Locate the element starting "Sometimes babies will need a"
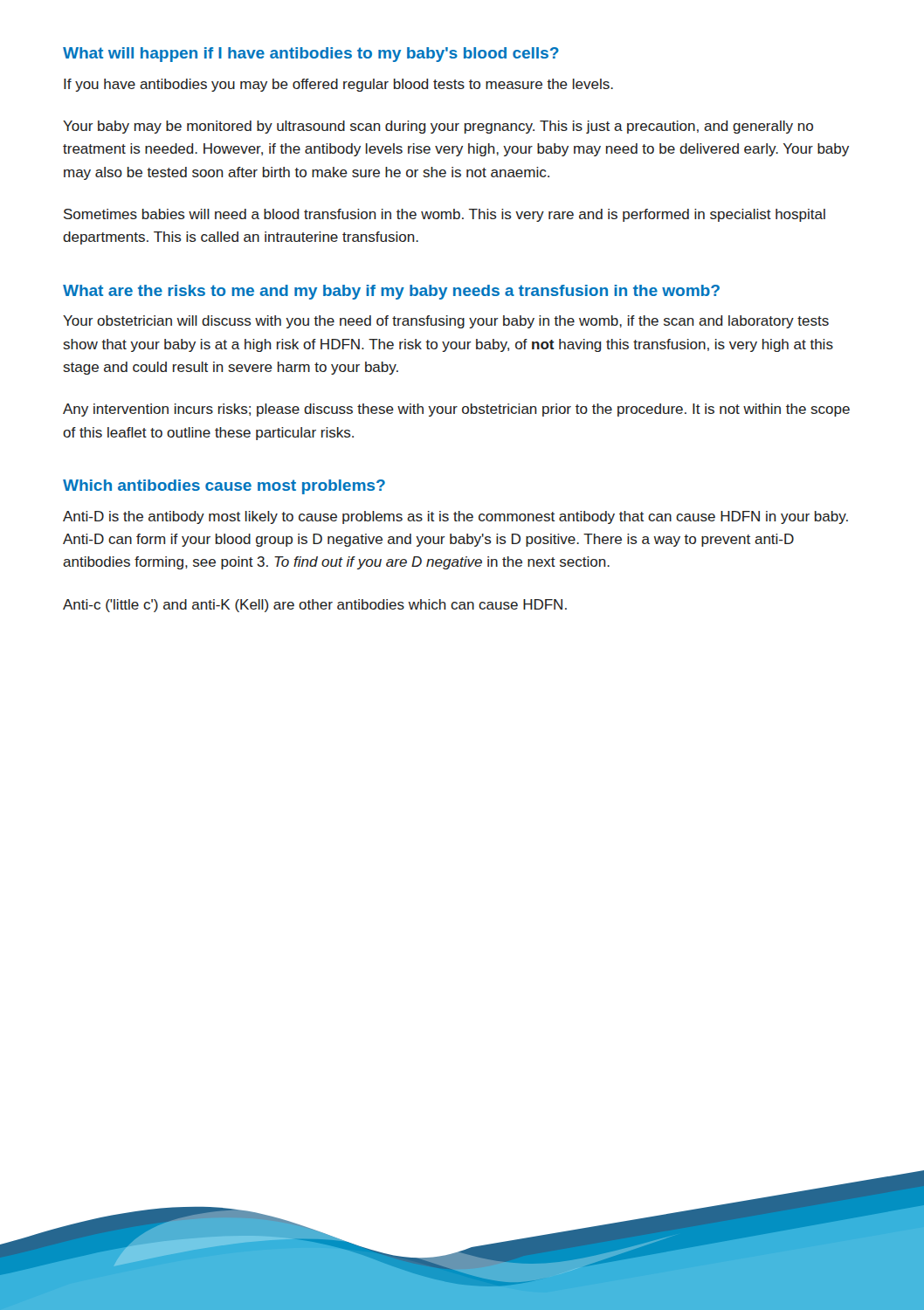This screenshot has height=1310, width=924. [444, 226]
